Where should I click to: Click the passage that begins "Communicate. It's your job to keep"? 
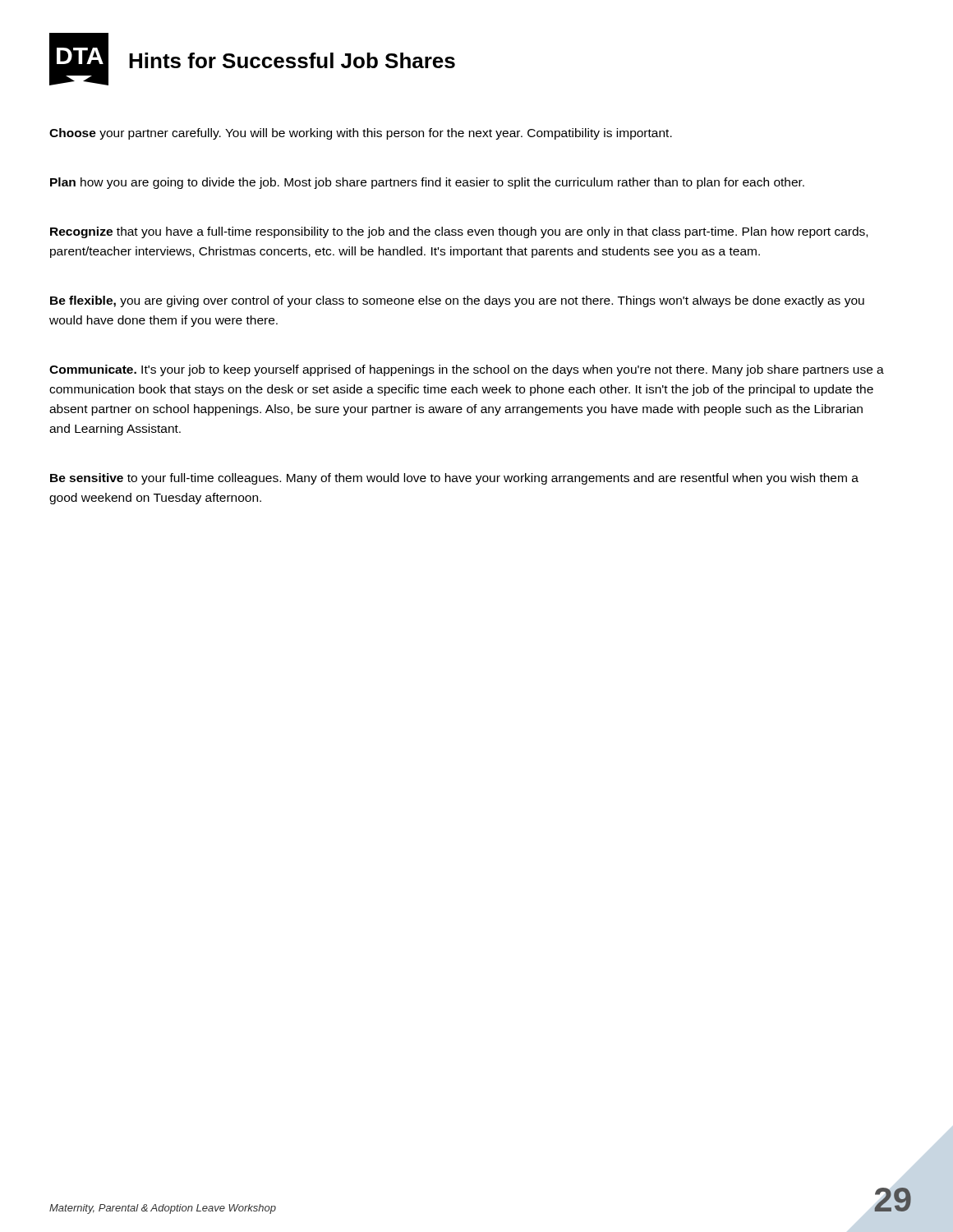pyautogui.click(x=467, y=399)
